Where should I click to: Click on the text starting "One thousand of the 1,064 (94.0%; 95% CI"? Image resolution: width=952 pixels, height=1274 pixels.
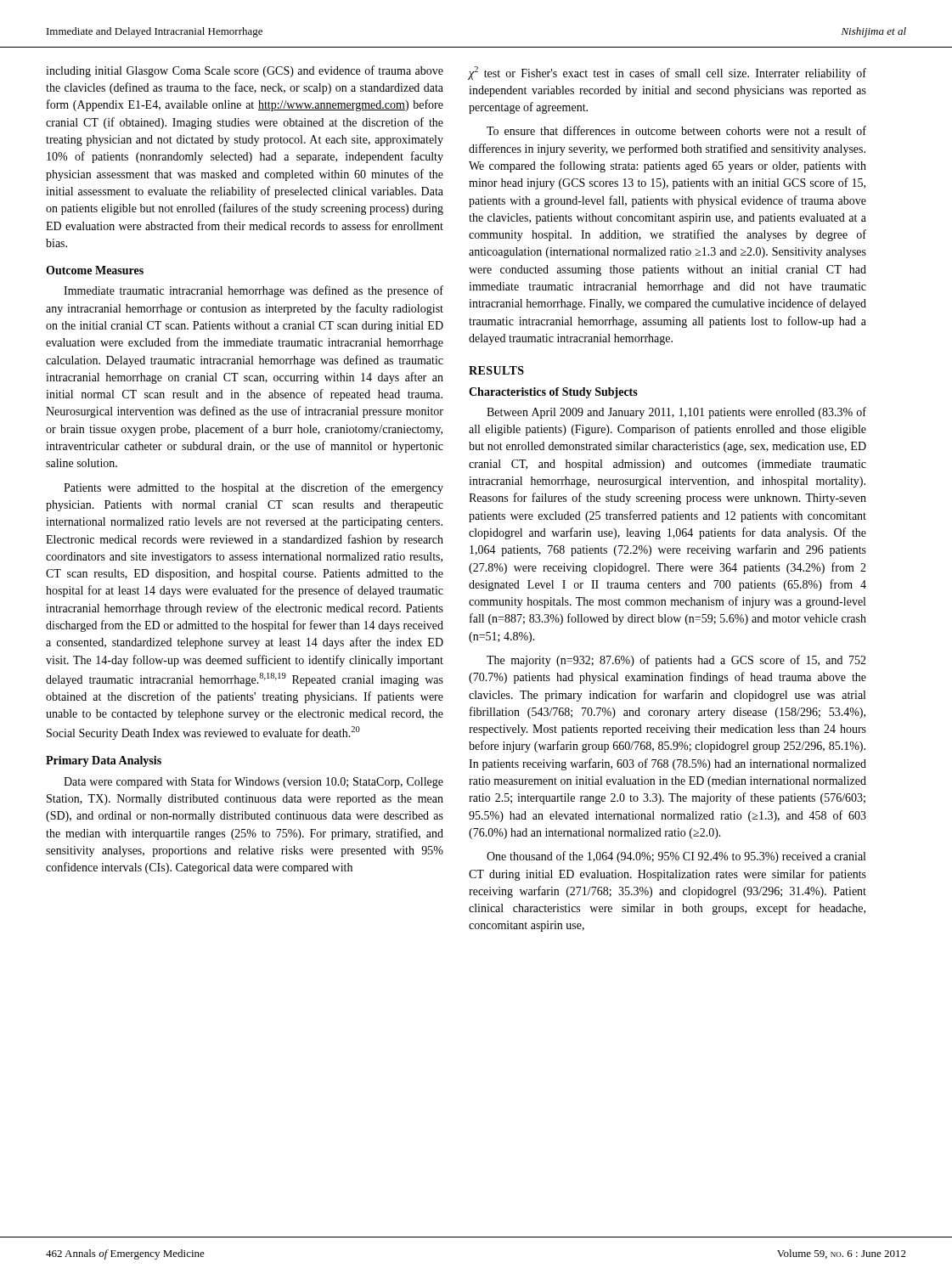click(x=667, y=892)
